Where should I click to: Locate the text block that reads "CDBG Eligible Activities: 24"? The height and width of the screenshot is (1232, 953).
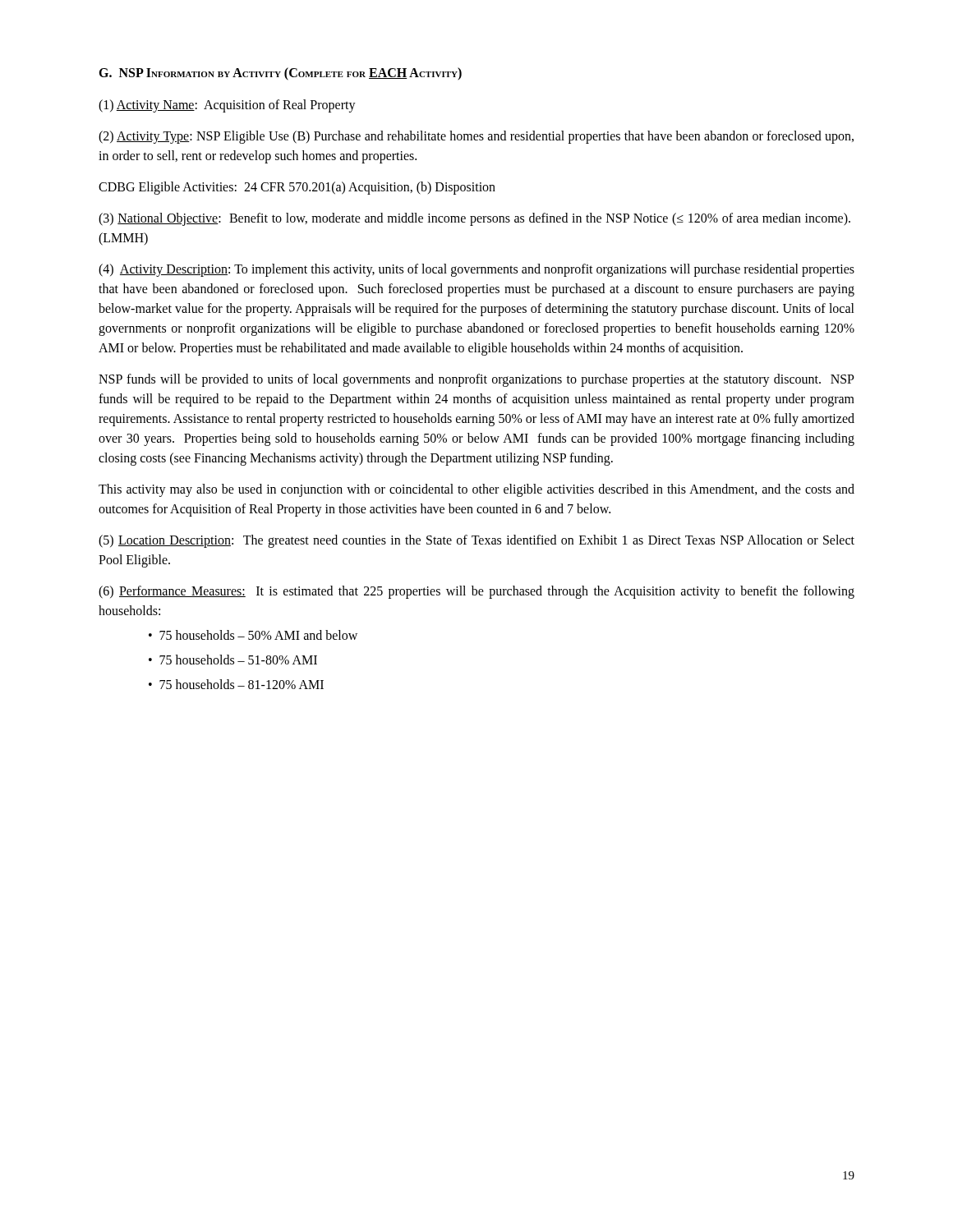(x=297, y=187)
